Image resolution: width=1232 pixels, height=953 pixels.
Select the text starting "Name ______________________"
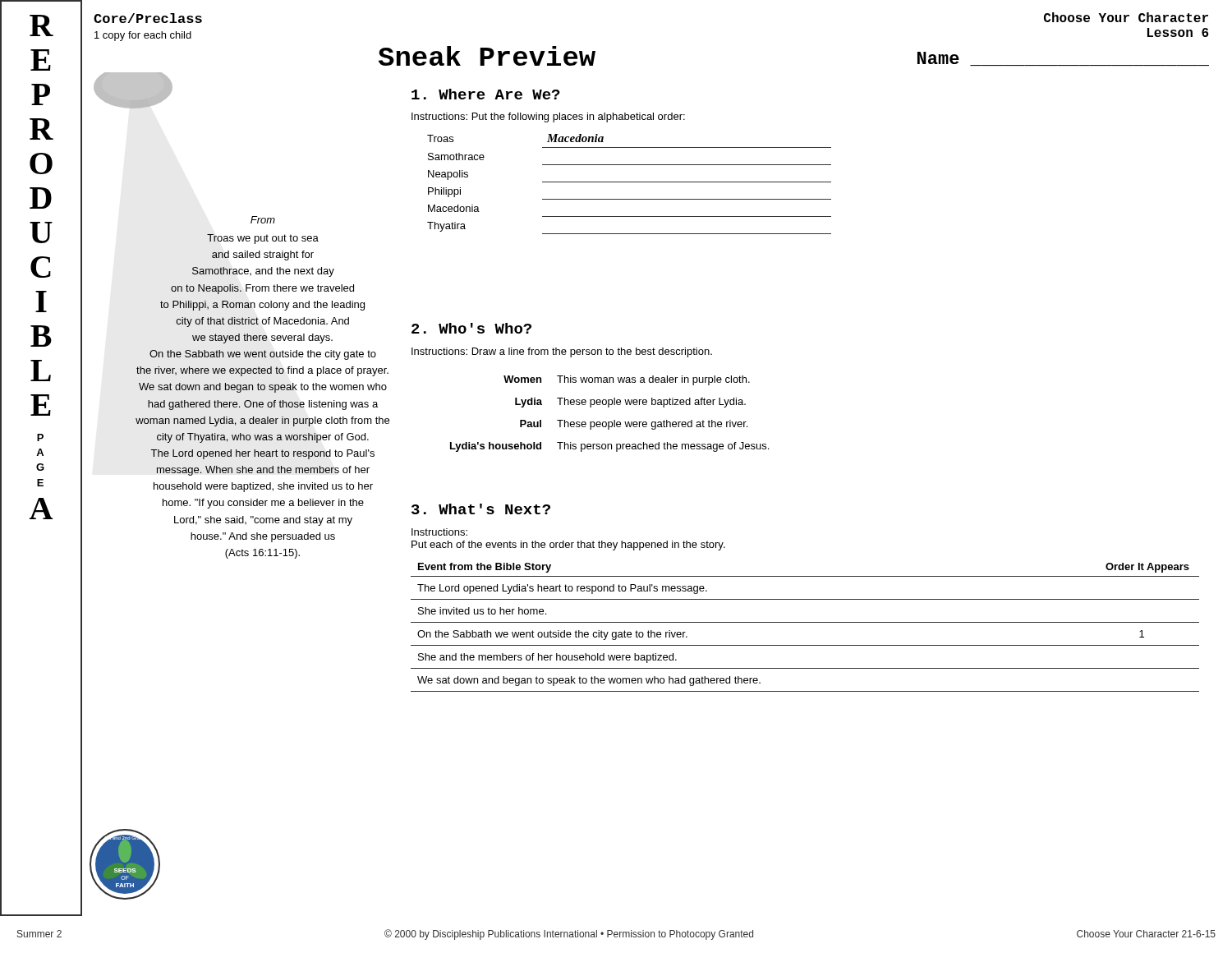pos(1063,60)
